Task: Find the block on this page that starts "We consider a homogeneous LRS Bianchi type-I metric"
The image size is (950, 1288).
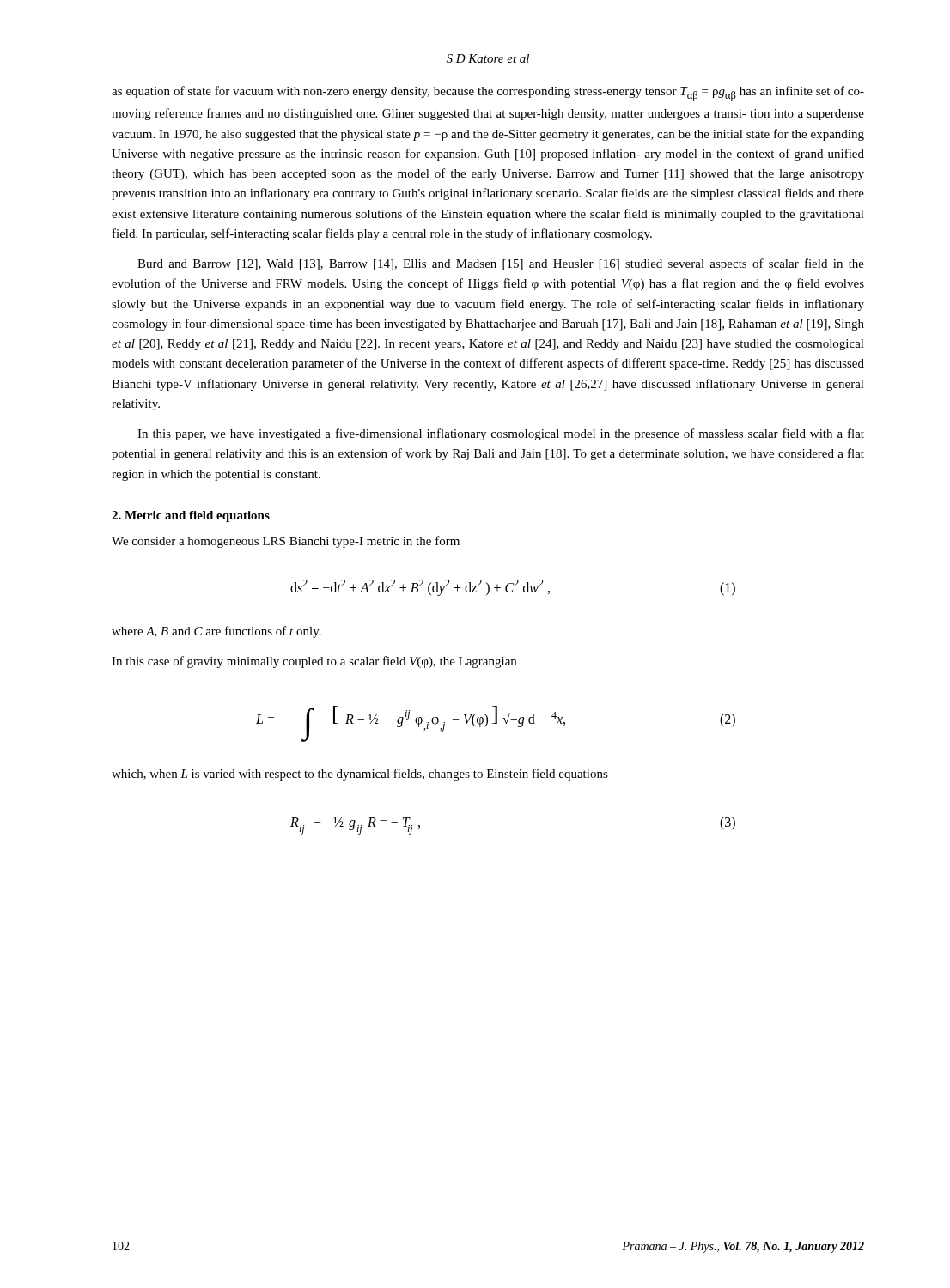Action: (286, 542)
